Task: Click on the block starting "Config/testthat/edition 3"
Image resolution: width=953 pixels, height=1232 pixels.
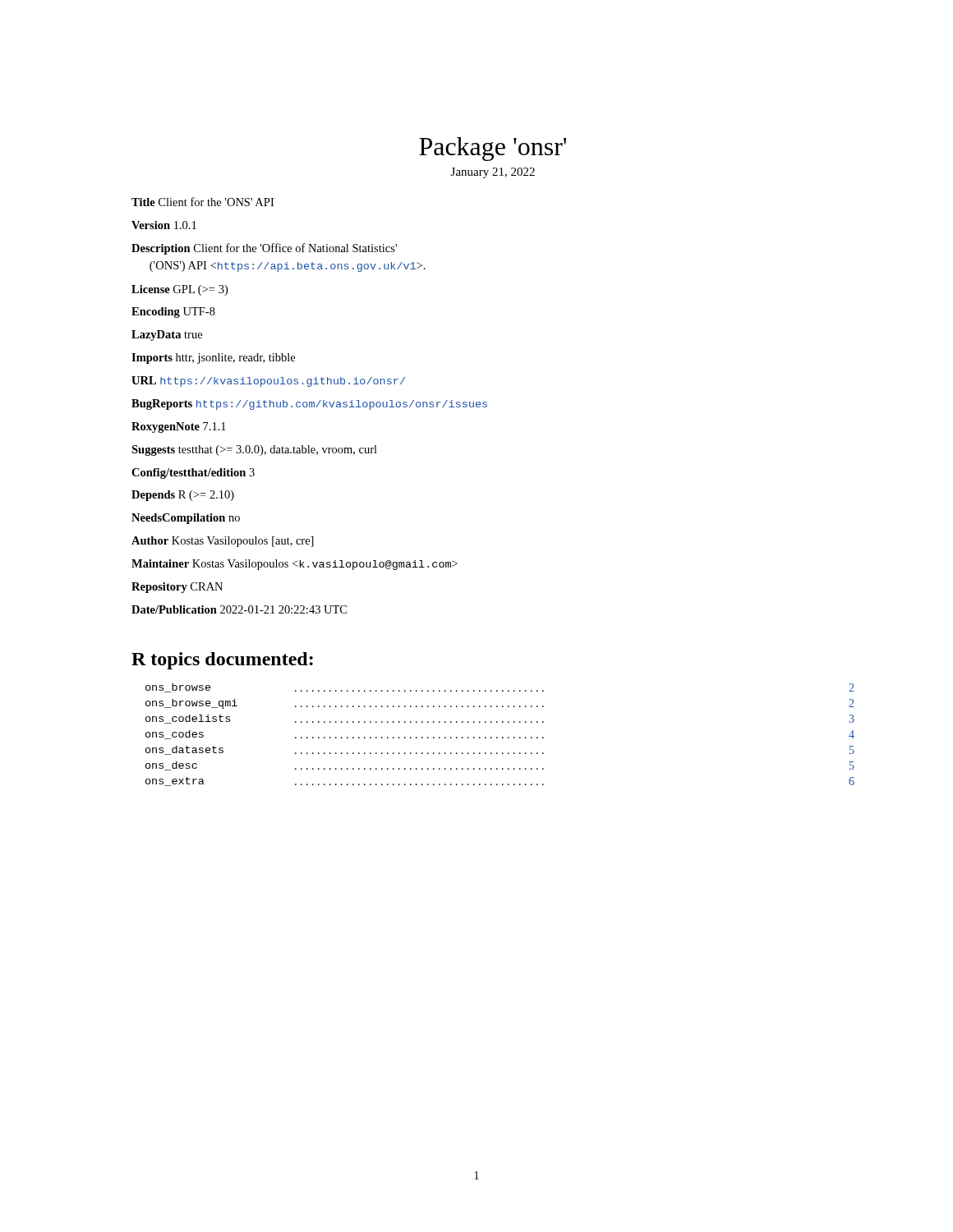Action: [x=193, y=472]
